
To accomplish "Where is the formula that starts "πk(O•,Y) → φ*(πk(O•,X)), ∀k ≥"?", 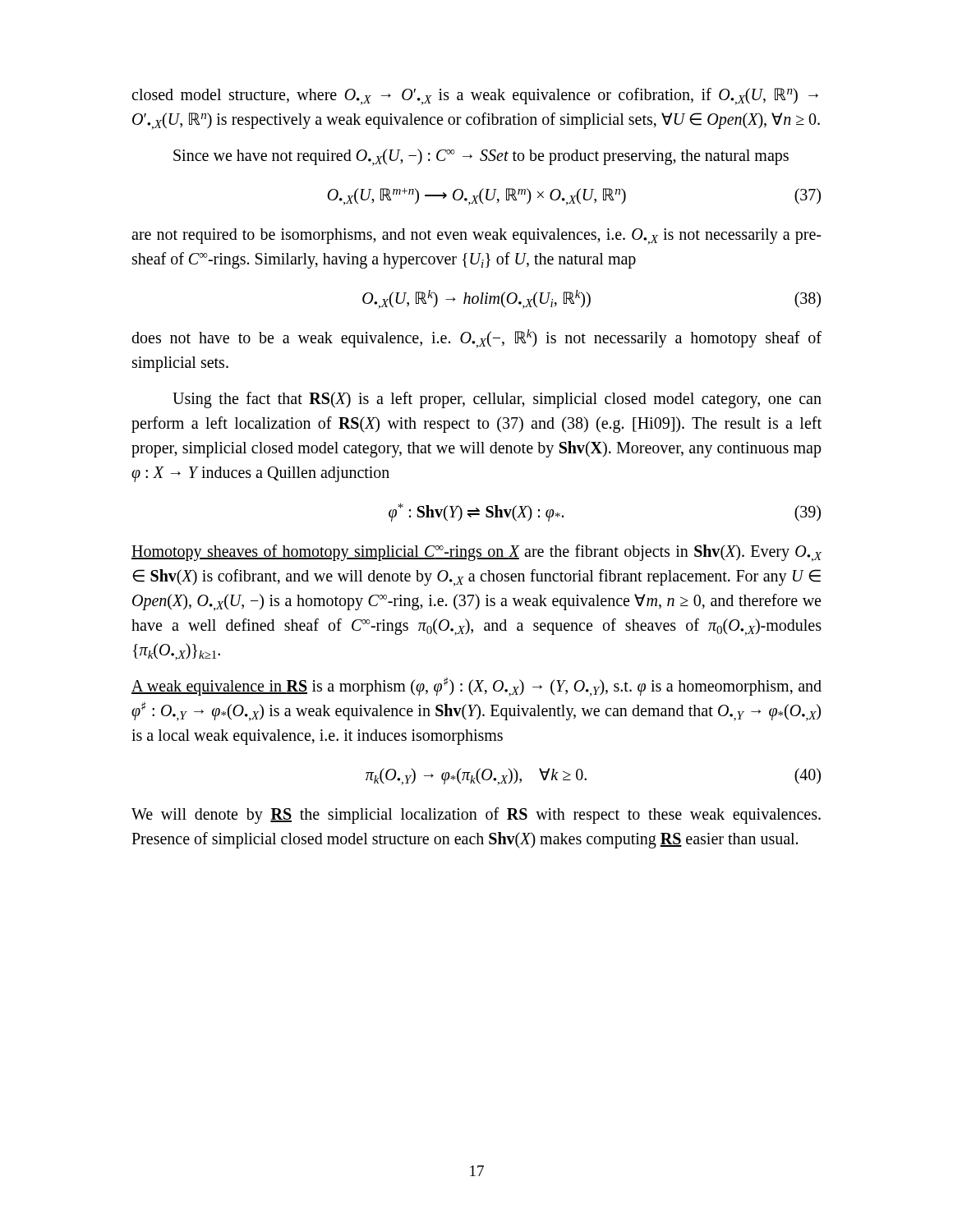I will (x=594, y=775).
